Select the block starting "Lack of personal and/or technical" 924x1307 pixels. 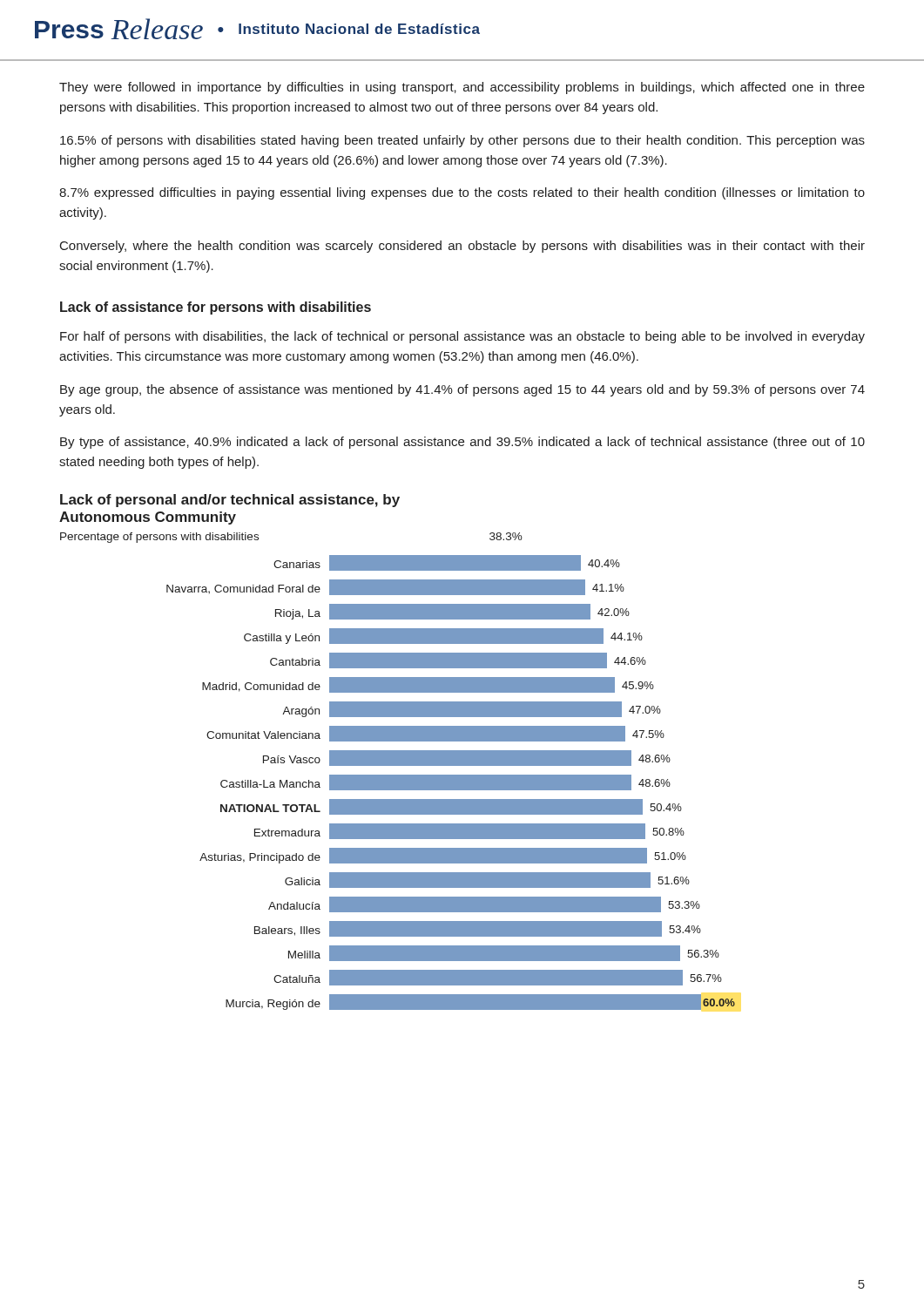click(230, 499)
